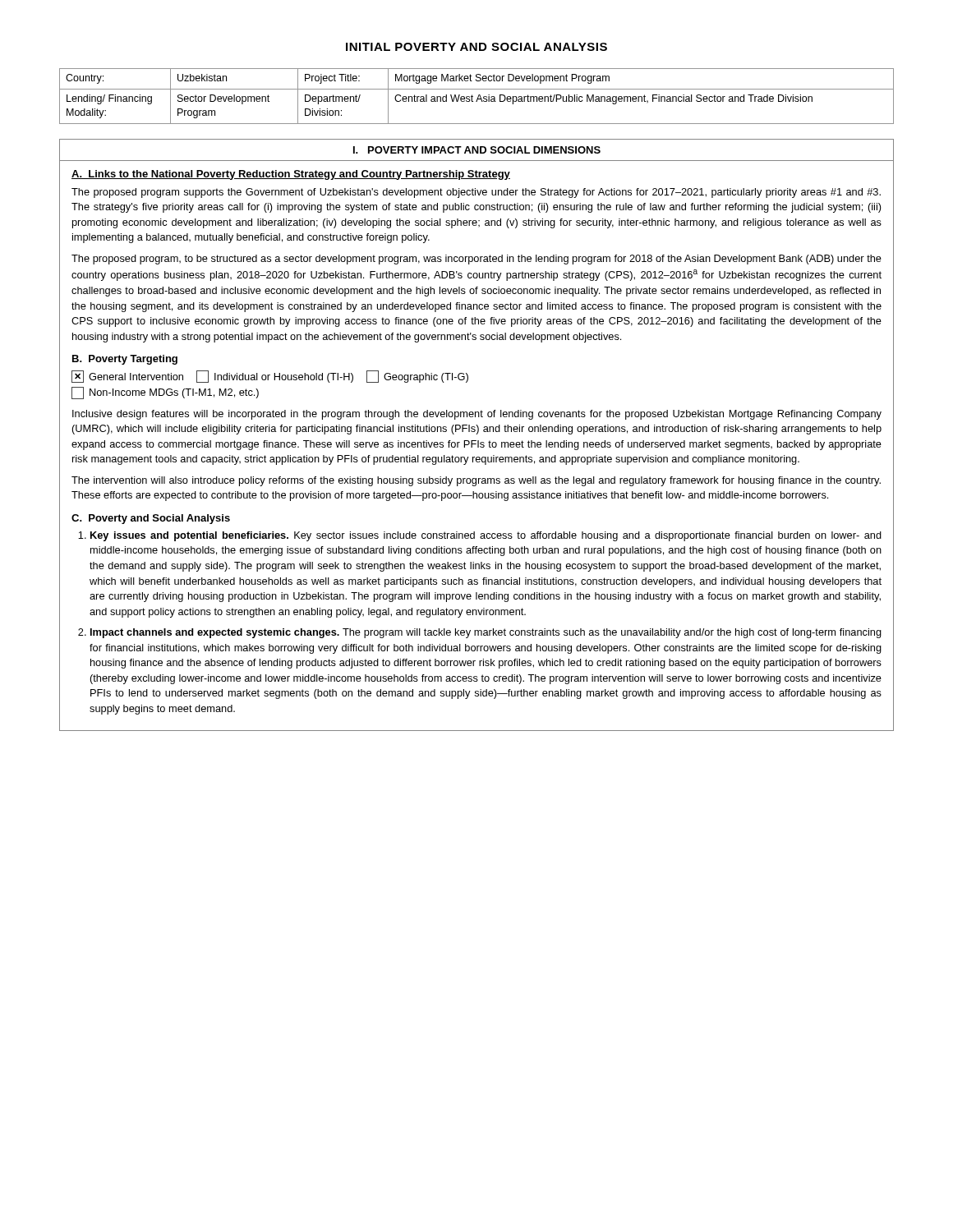Select the text block with the text "The proposed program, to be structured"
The image size is (953, 1232).
point(476,297)
